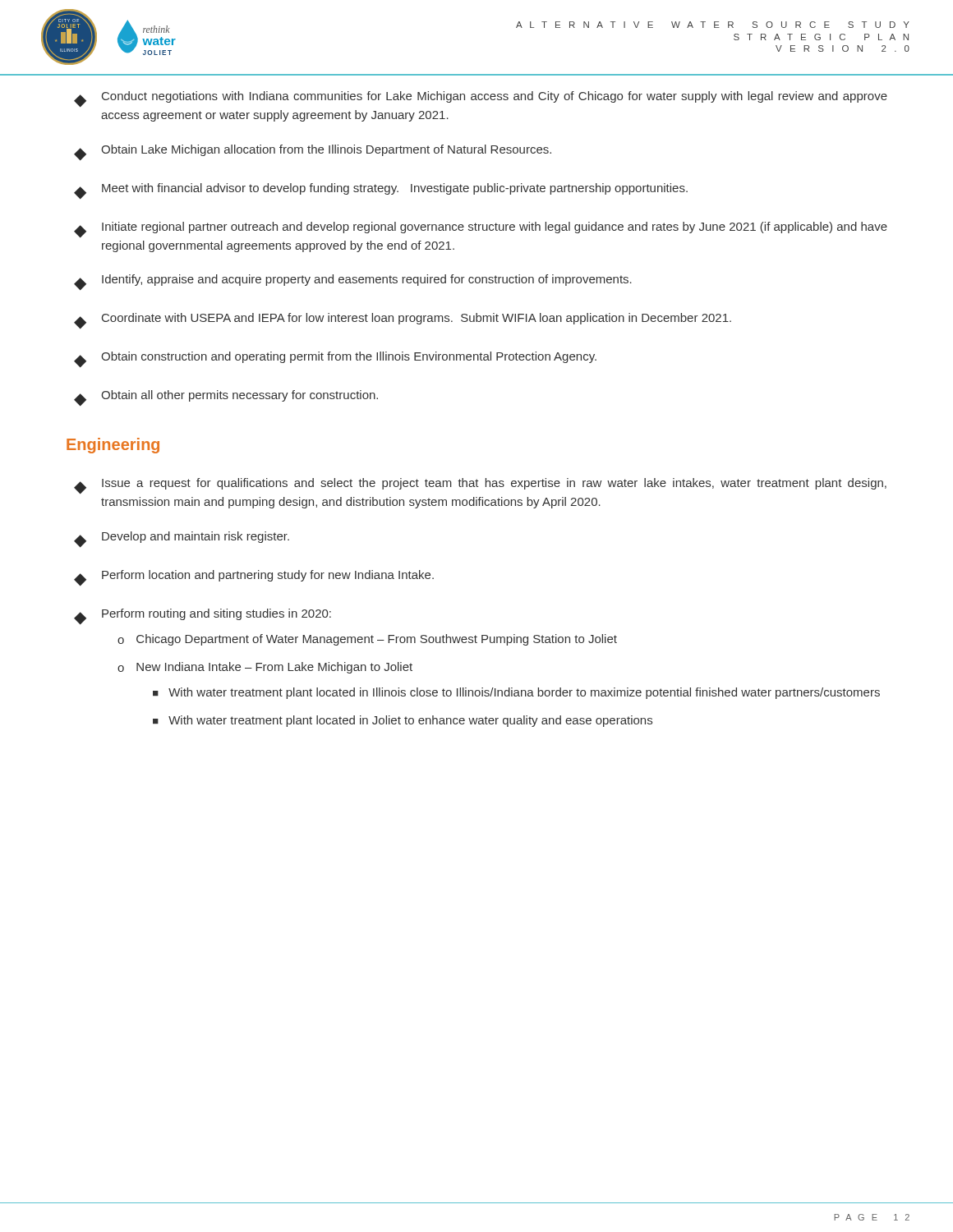The width and height of the screenshot is (953, 1232).
Task: Click on the list item that reads "◆ Obtain construction"
Action: tap(336, 359)
